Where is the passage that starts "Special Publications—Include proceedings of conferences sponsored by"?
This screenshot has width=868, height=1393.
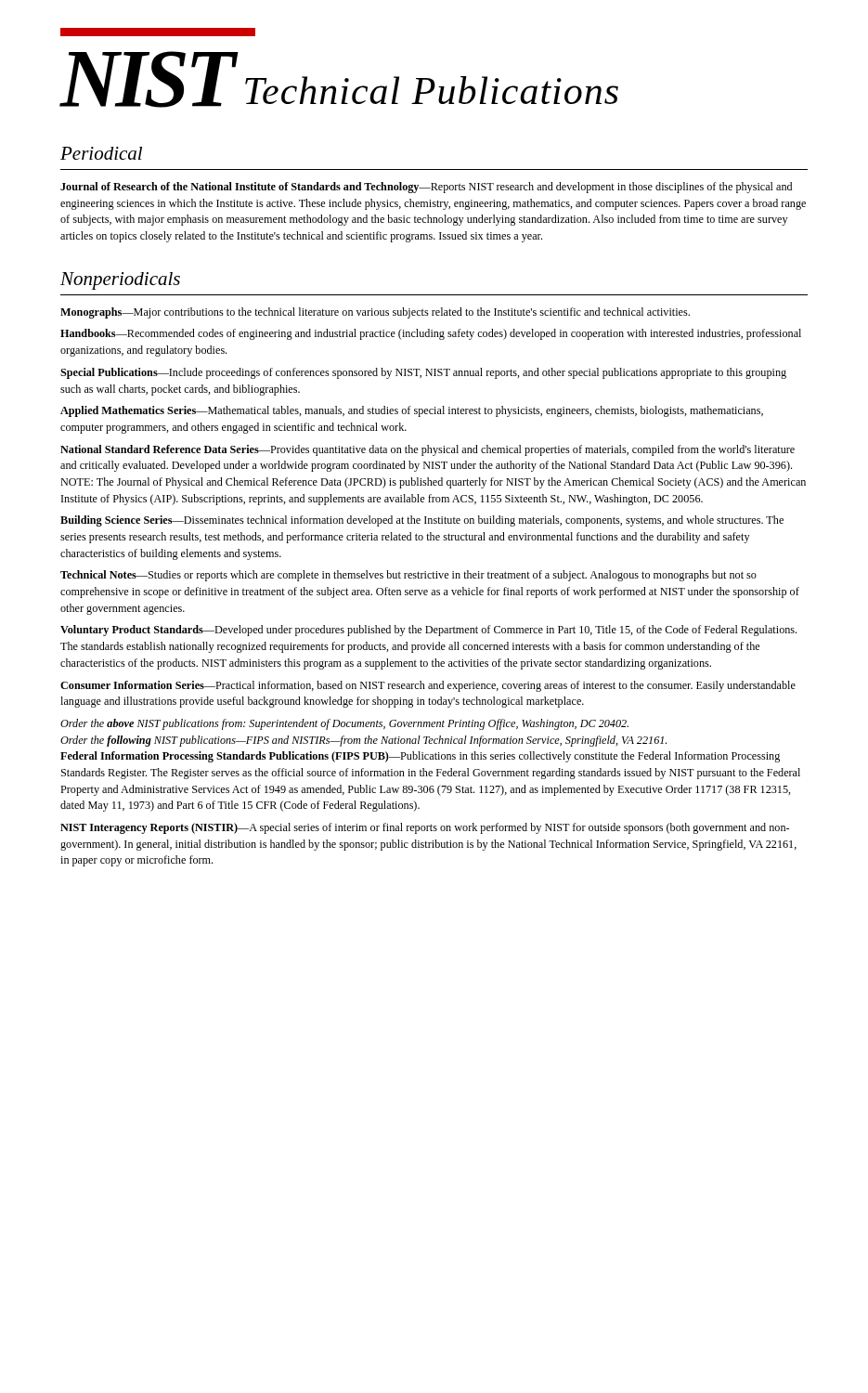[x=423, y=380]
